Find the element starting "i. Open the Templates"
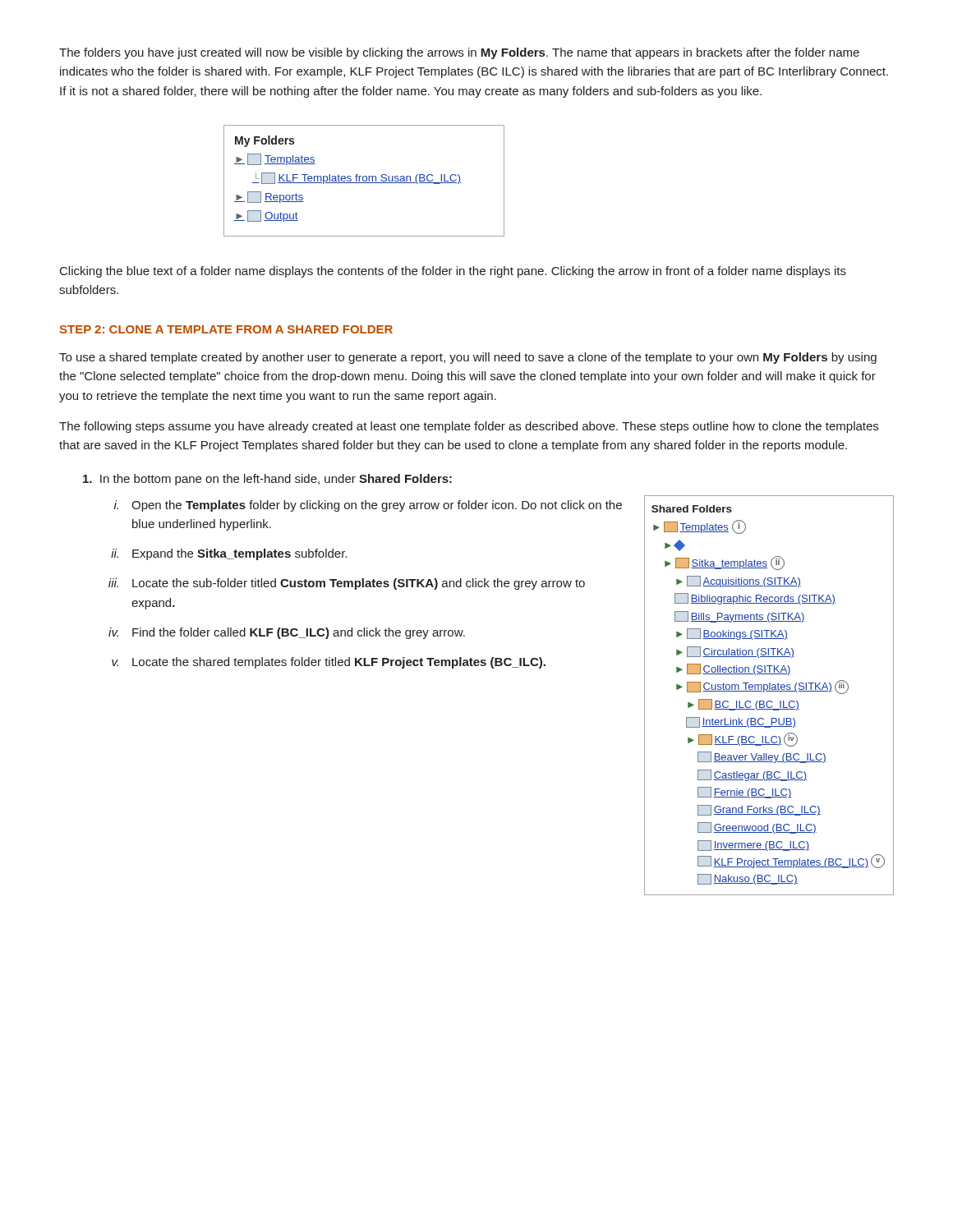 (355, 514)
